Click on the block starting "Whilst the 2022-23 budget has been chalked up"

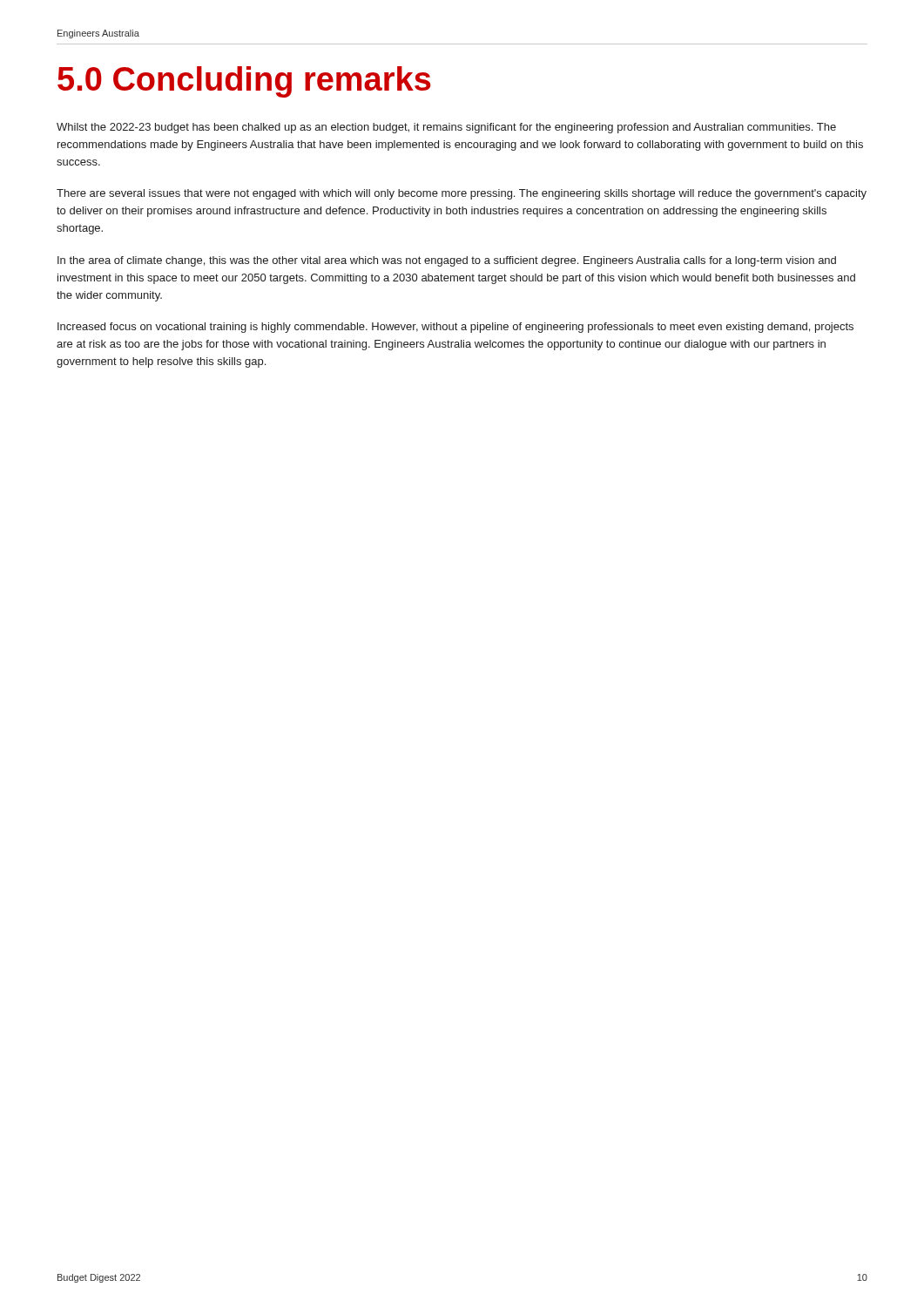click(x=462, y=145)
